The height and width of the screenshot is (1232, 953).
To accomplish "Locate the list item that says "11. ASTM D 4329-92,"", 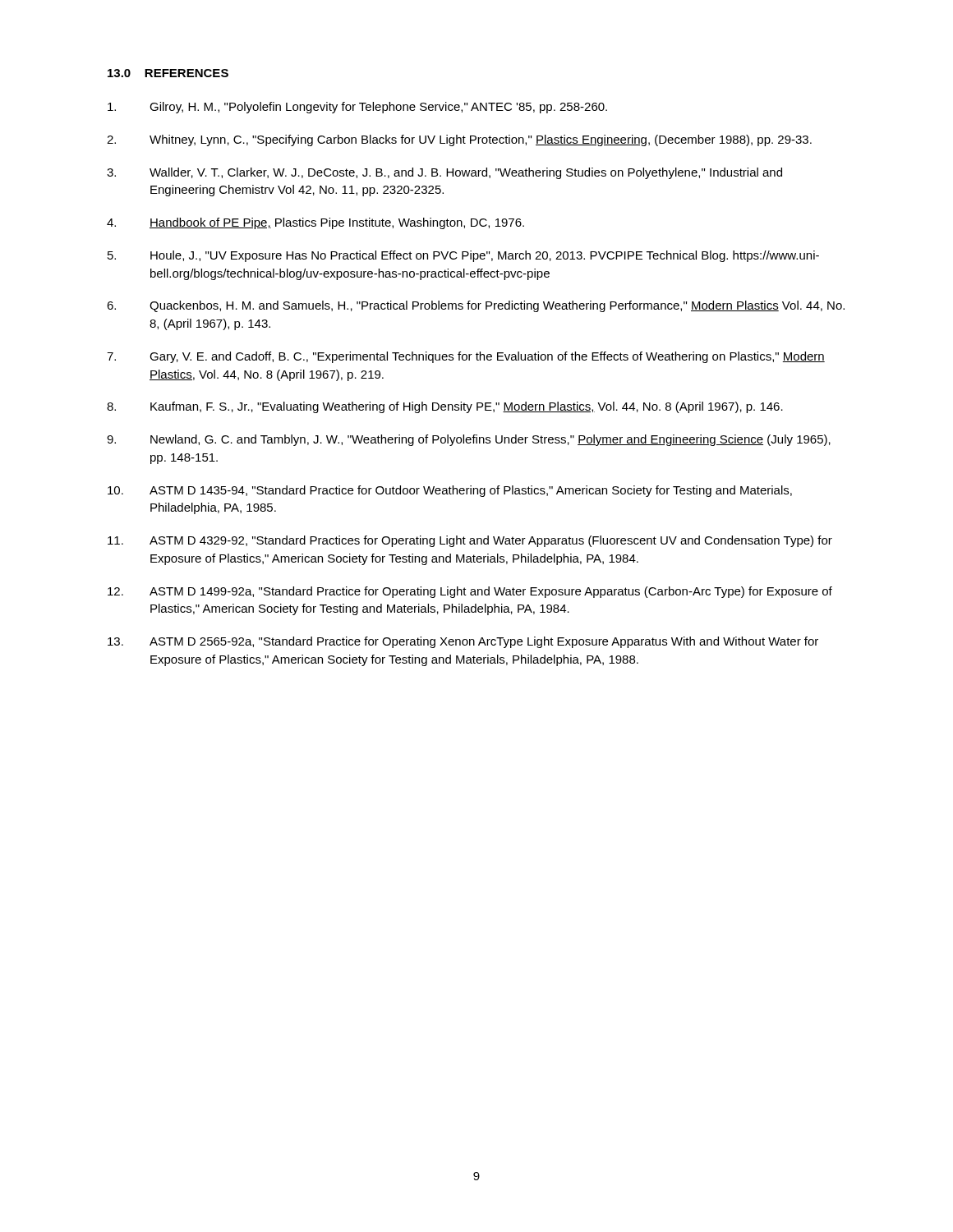I will [476, 549].
